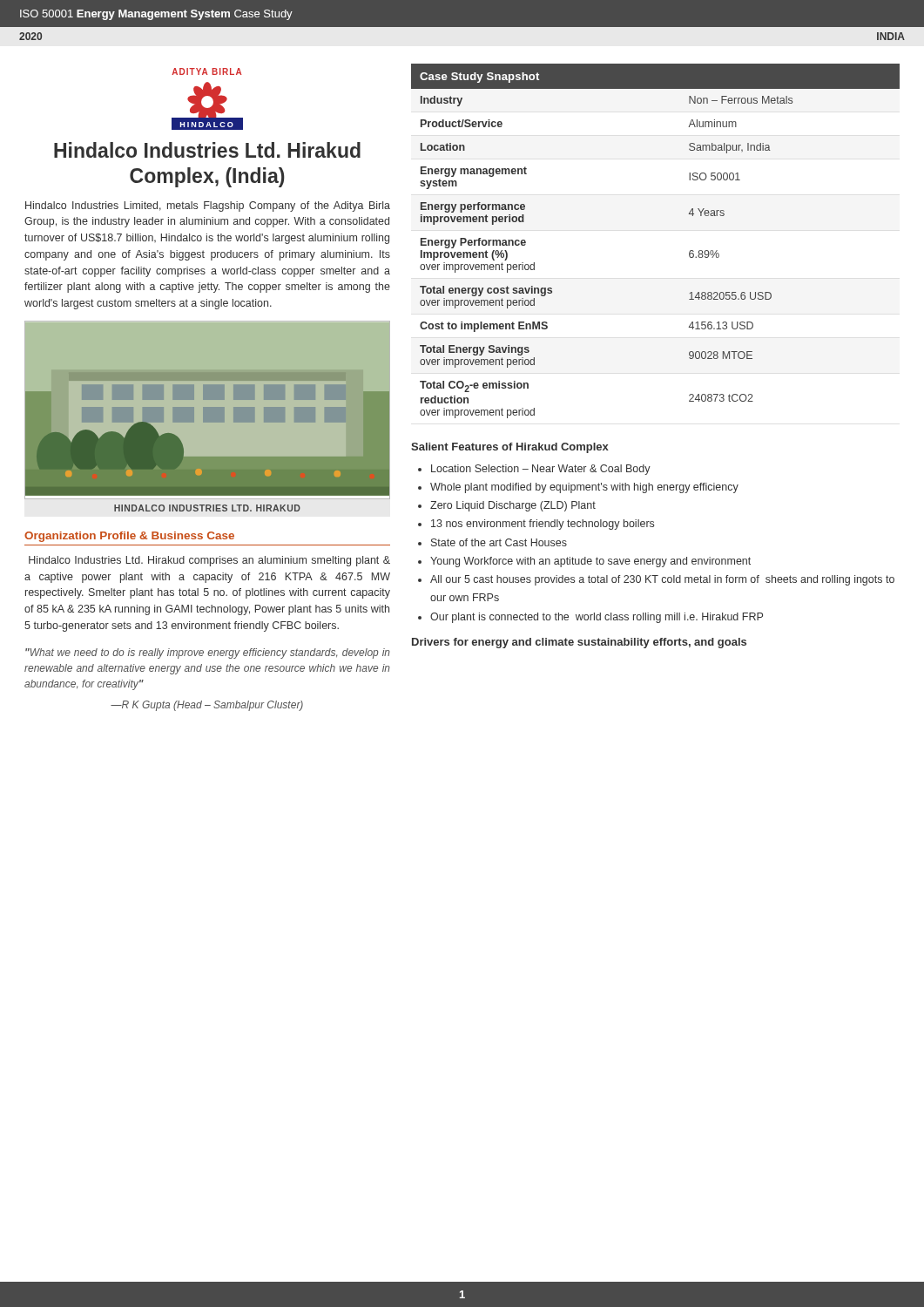The height and width of the screenshot is (1307, 924).
Task: Find the list item that reads "Our plant is connected to the"
Action: tap(597, 616)
